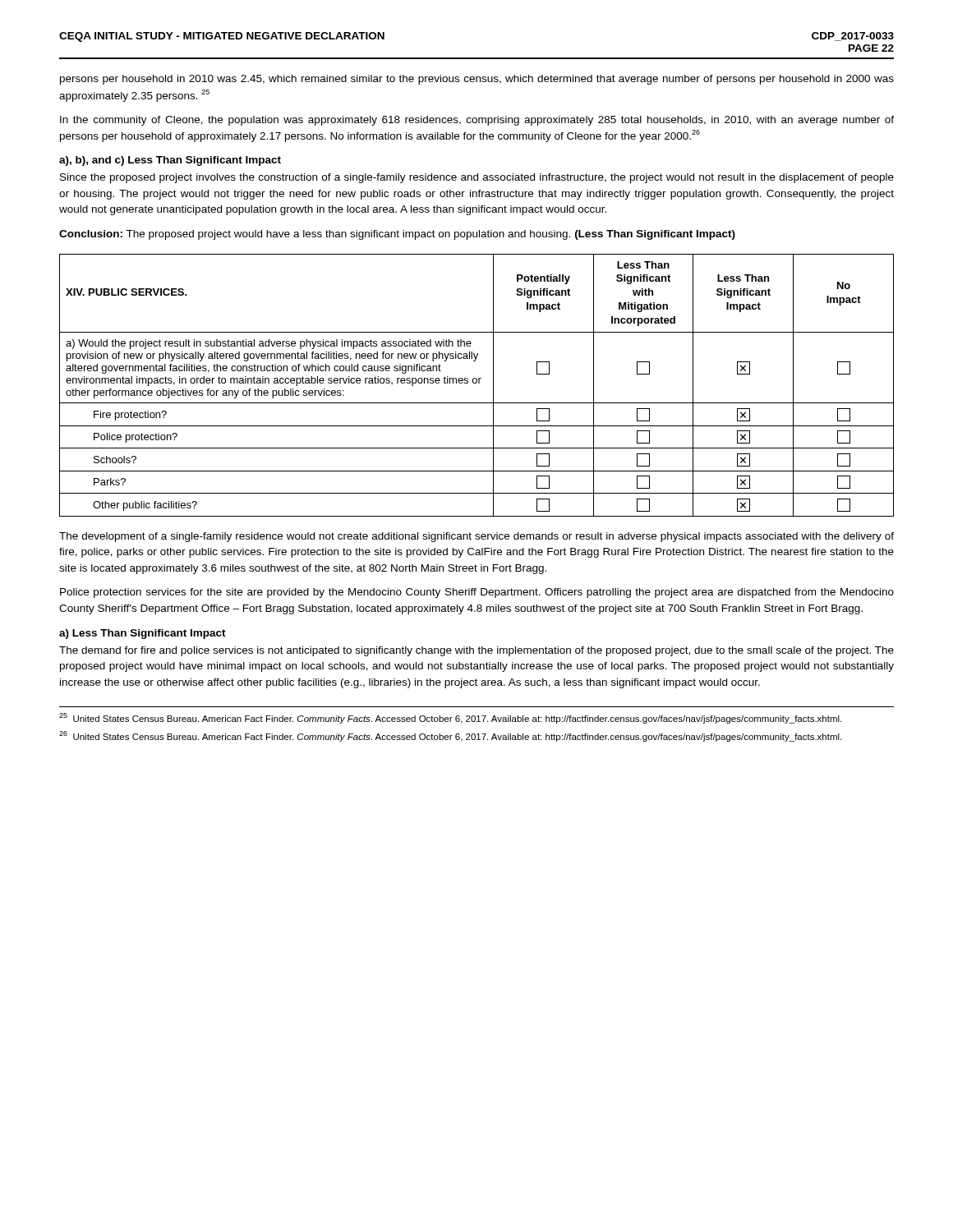Point to the block beginning "Since the proposed project involves the"
Screen dimensions: 1232x953
pos(476,193)
